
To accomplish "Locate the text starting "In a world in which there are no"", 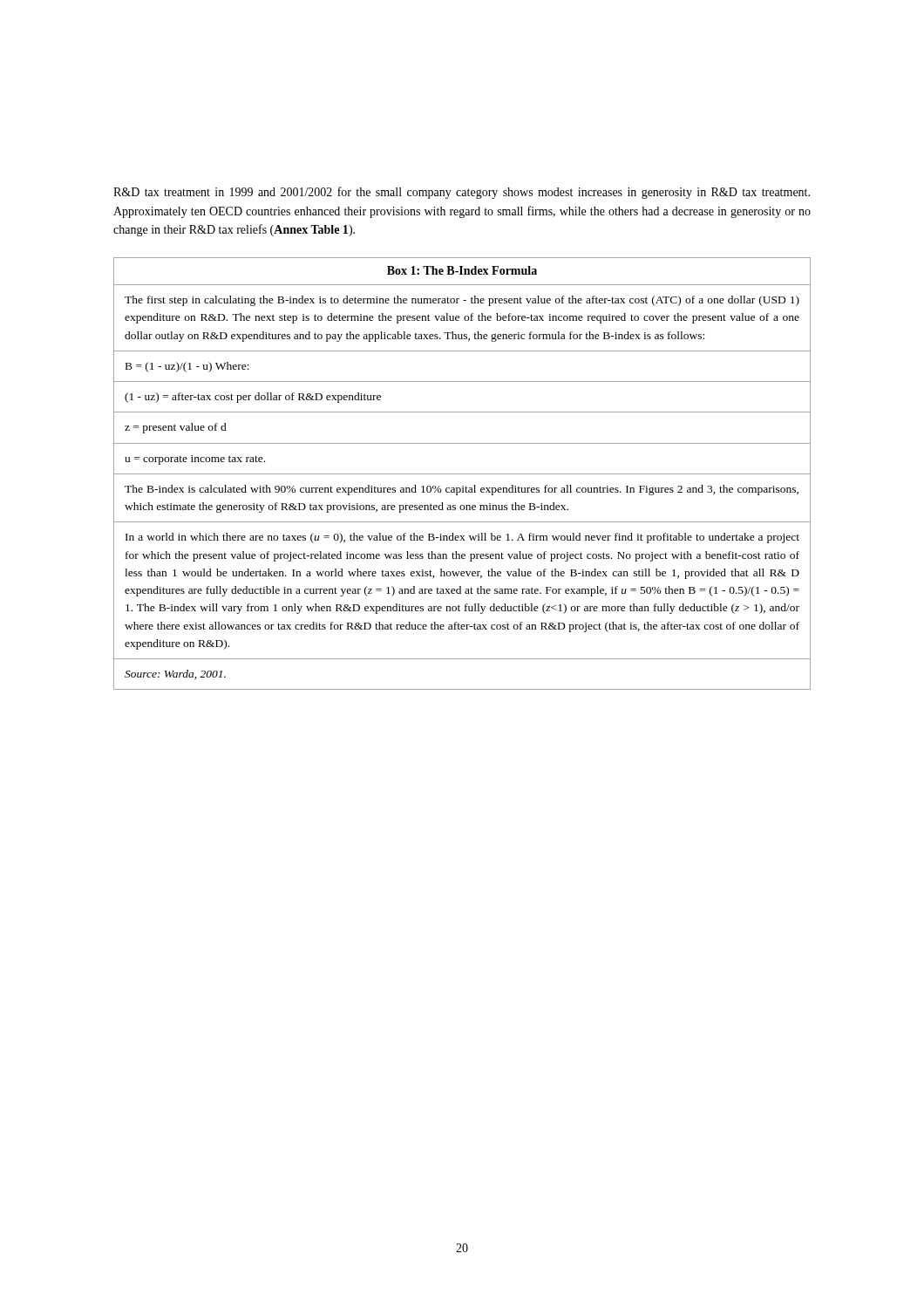I will click(462, 590).
